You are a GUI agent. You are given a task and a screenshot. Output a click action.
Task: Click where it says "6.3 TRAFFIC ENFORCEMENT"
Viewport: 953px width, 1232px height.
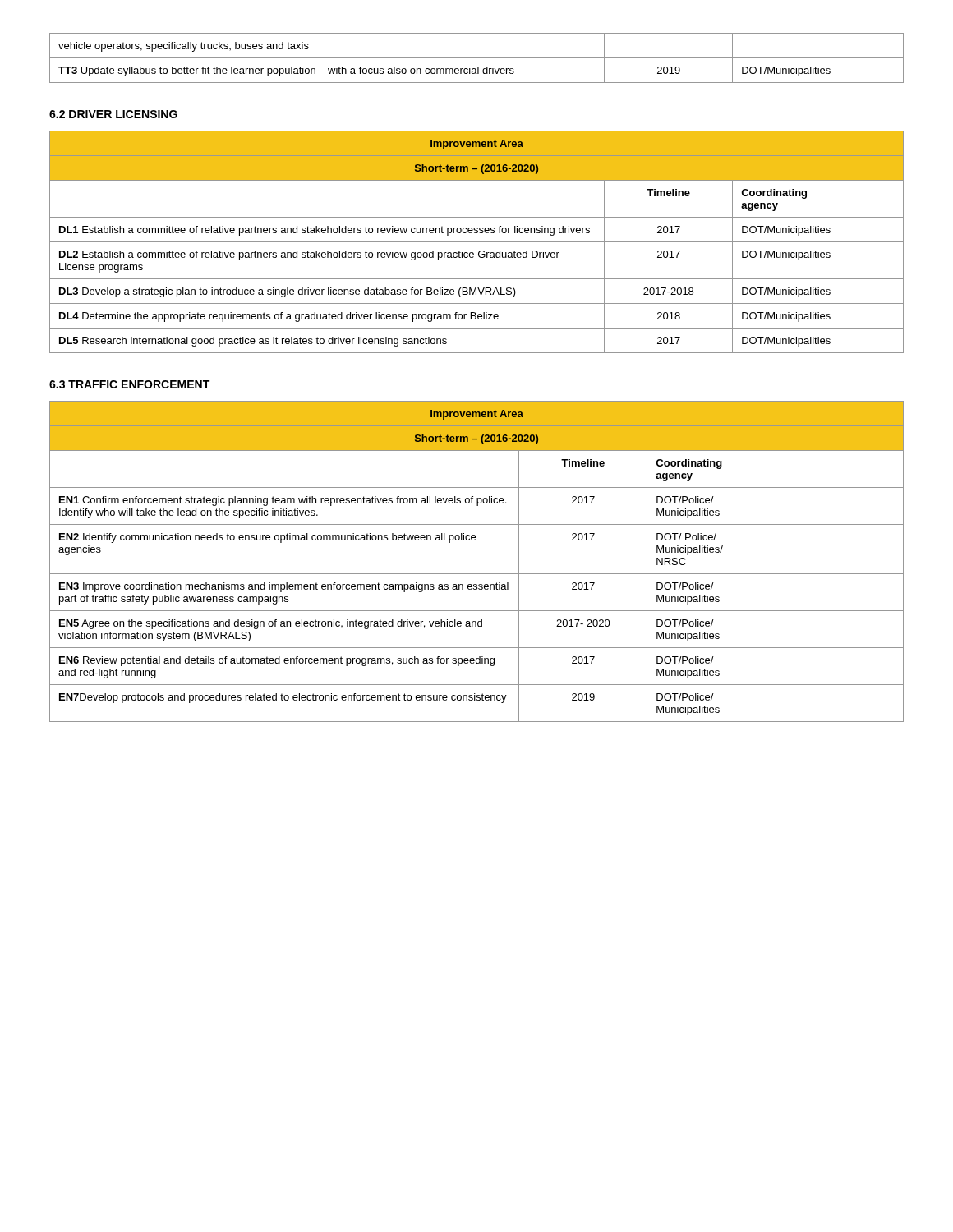(x=129, y=384)
